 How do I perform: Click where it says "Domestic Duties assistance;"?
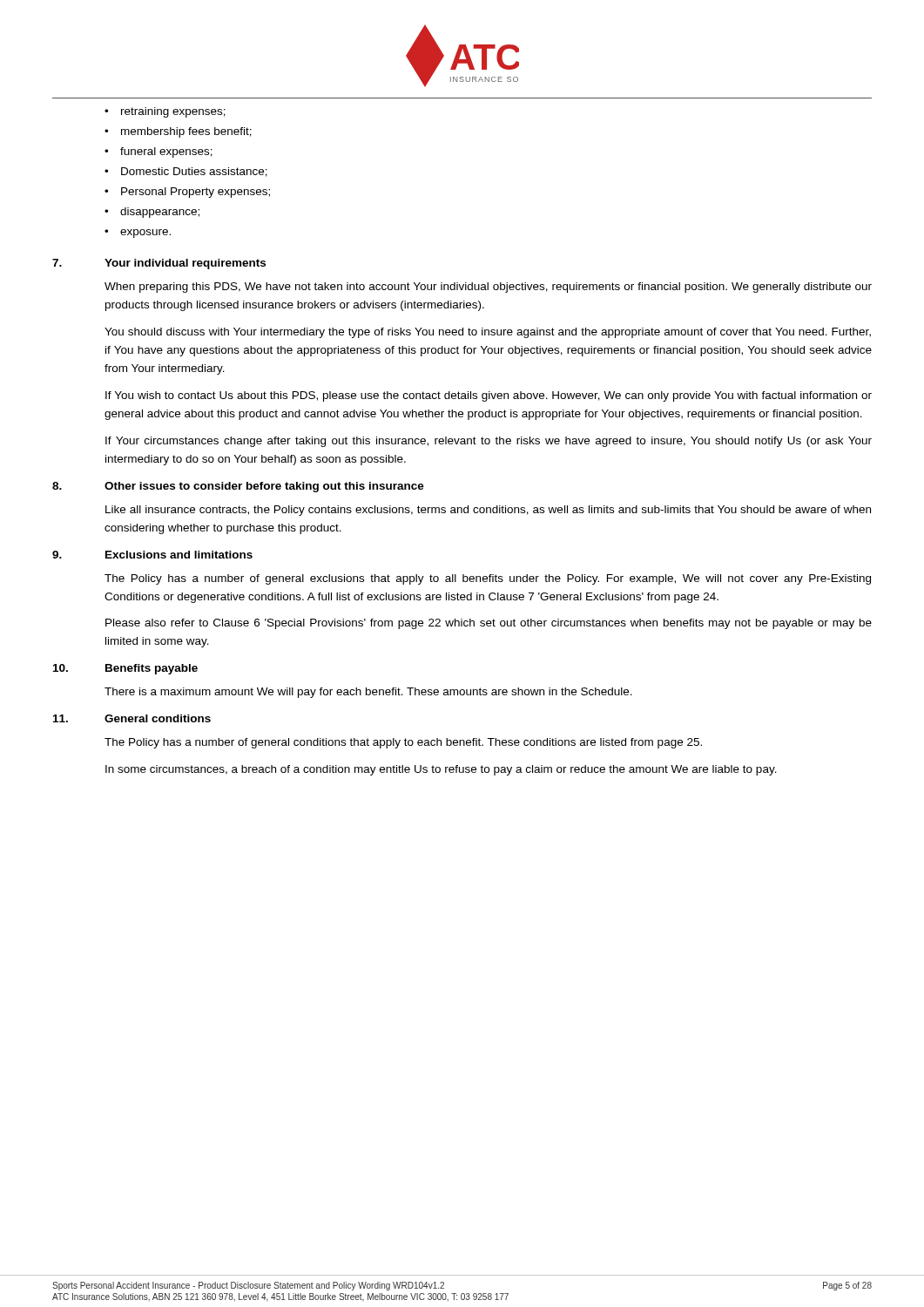pos(194,171)
